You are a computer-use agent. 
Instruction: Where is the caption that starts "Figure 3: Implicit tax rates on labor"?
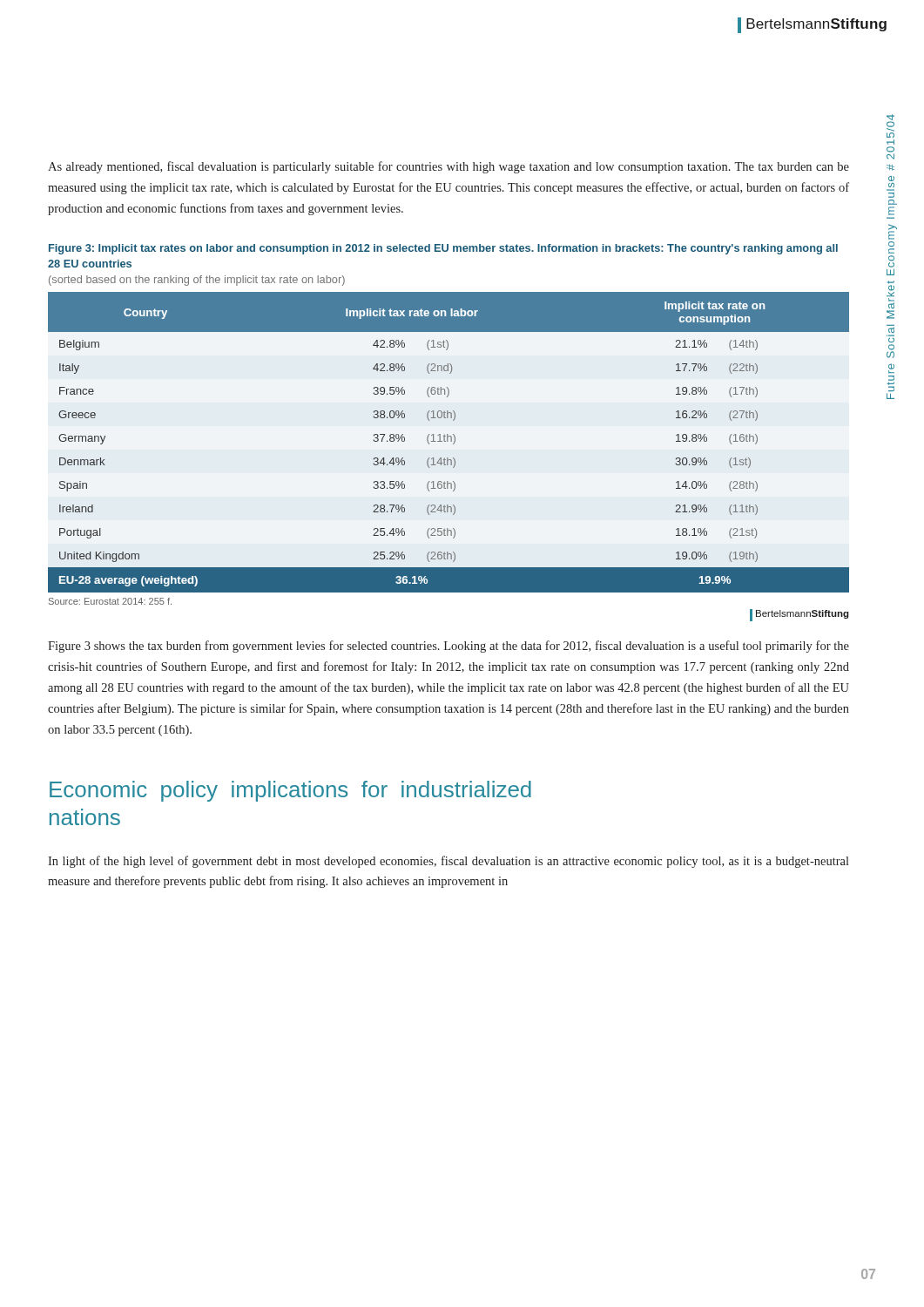click(443, 249)
